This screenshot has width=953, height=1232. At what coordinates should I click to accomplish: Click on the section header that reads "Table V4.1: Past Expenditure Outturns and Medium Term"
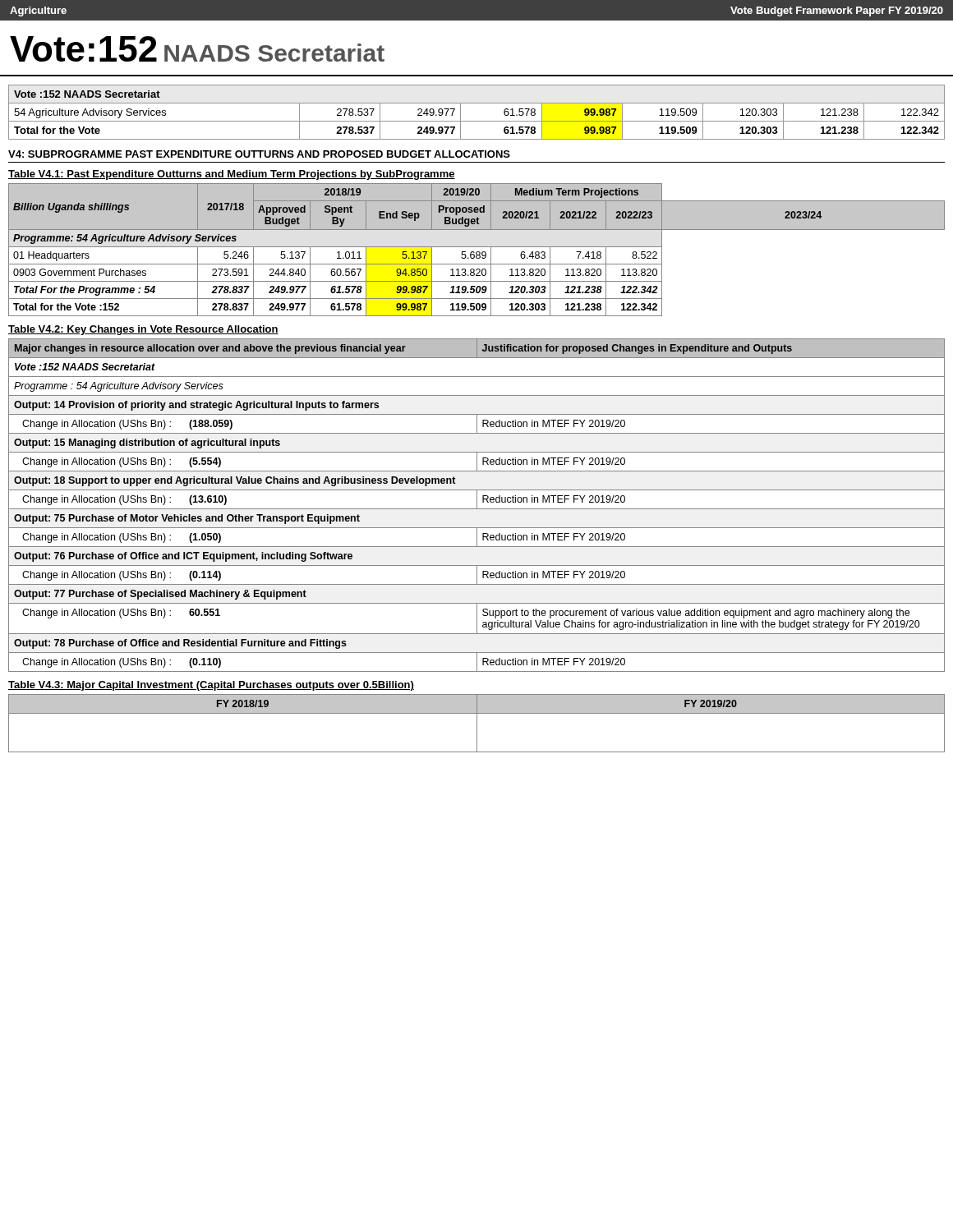(231, 174)
